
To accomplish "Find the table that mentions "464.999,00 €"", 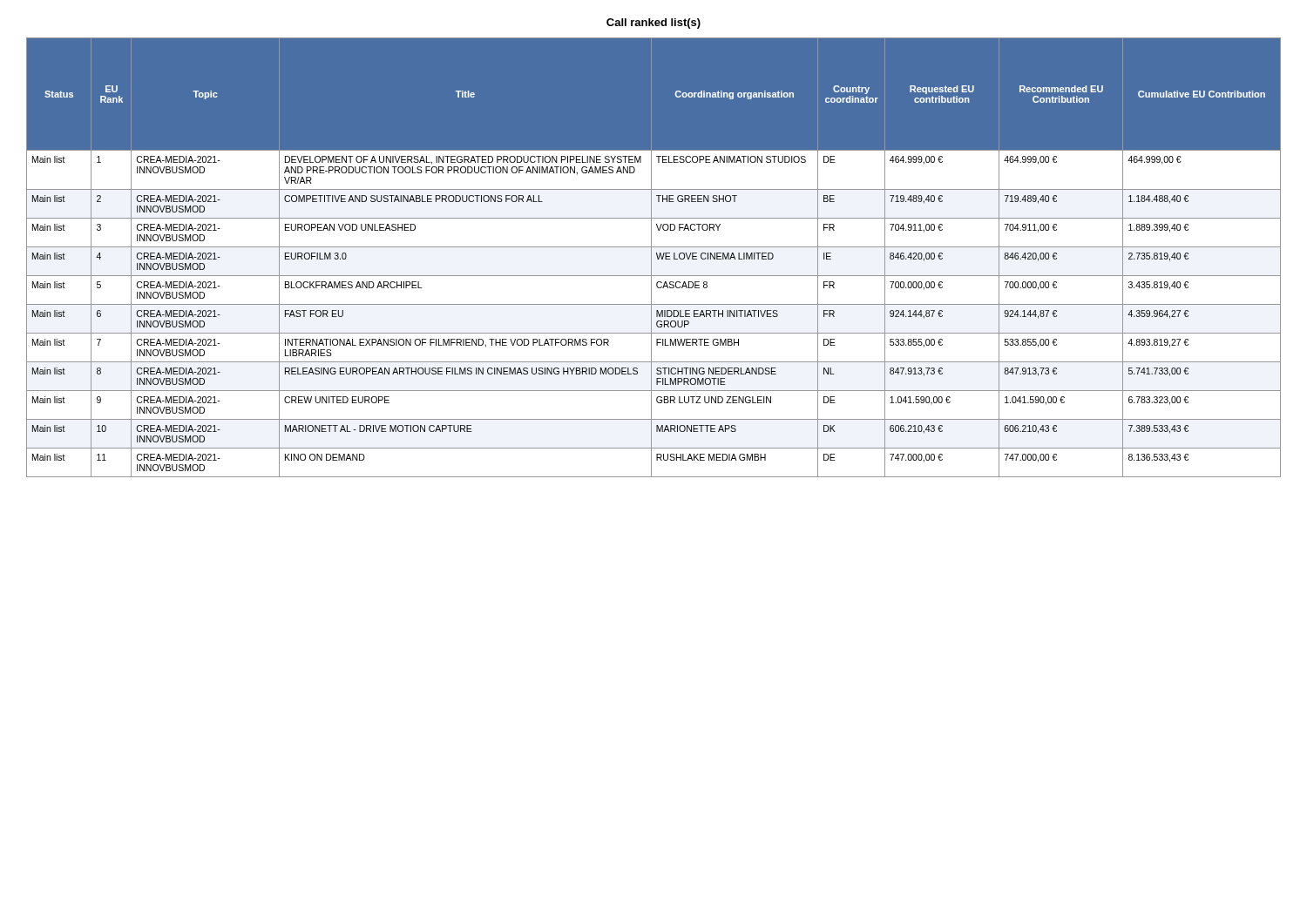I will point(654,257).
